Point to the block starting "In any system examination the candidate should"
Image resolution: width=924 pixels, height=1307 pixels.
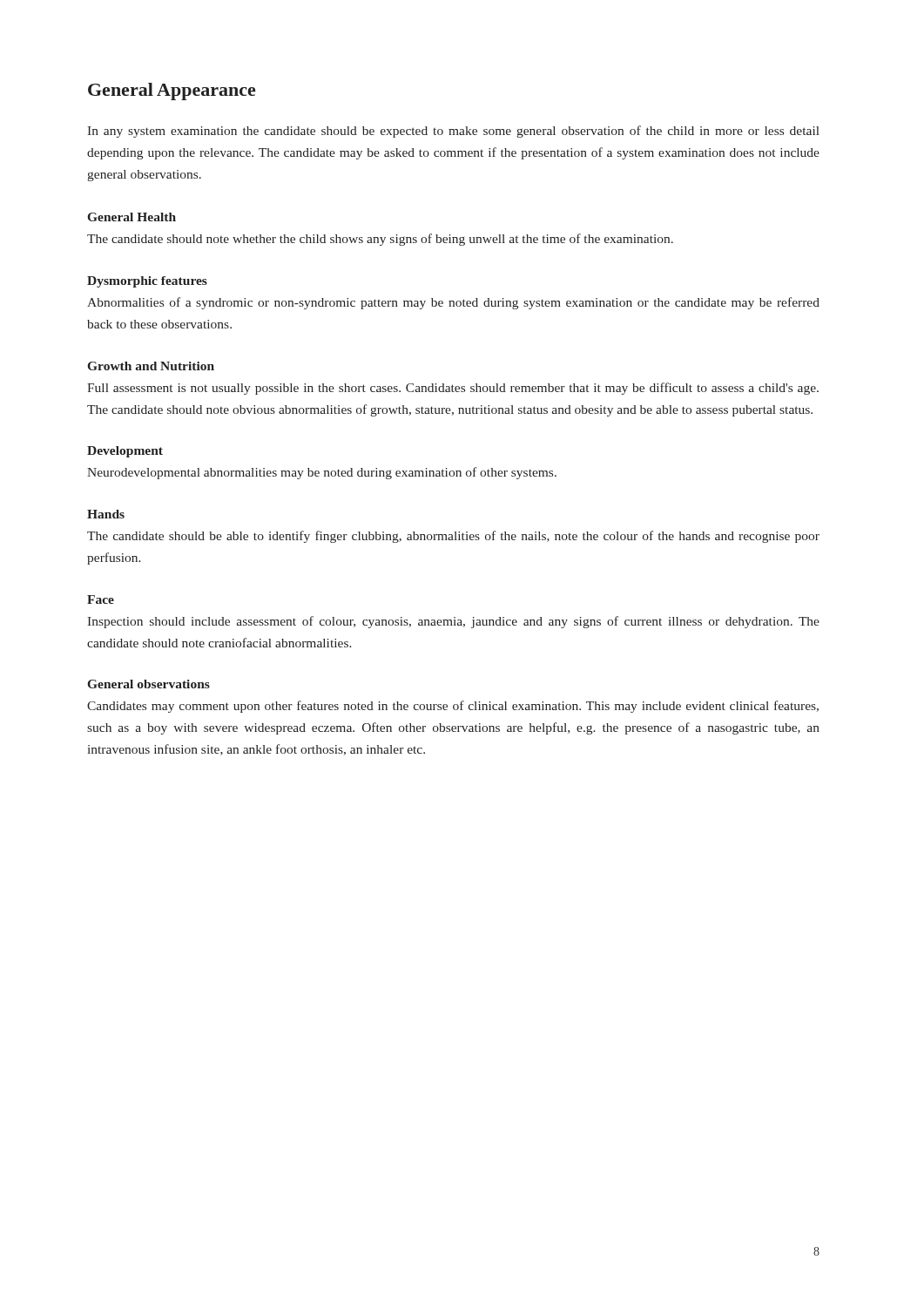453,152
